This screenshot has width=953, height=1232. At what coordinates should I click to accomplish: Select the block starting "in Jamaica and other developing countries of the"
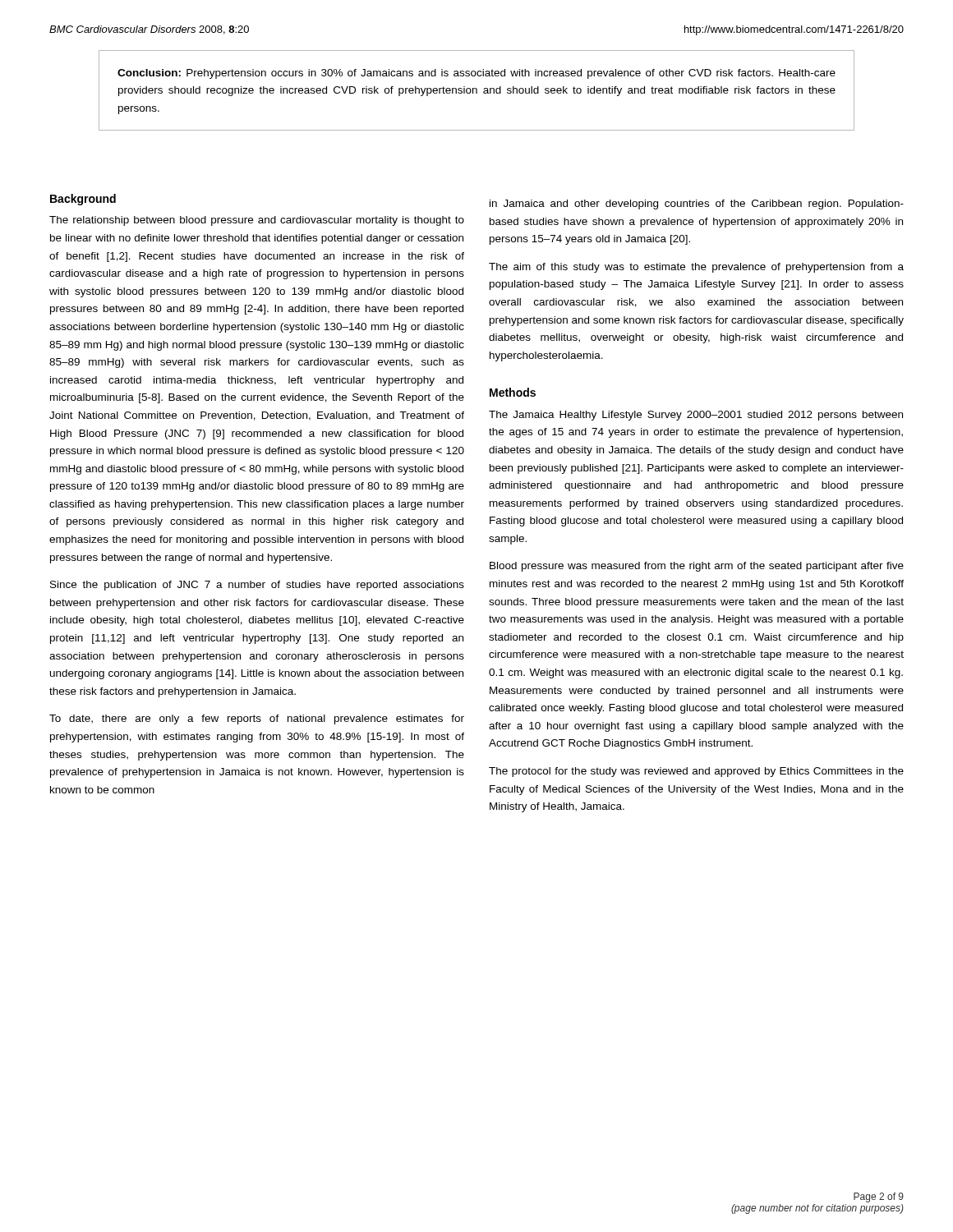[x=696, y=221]
